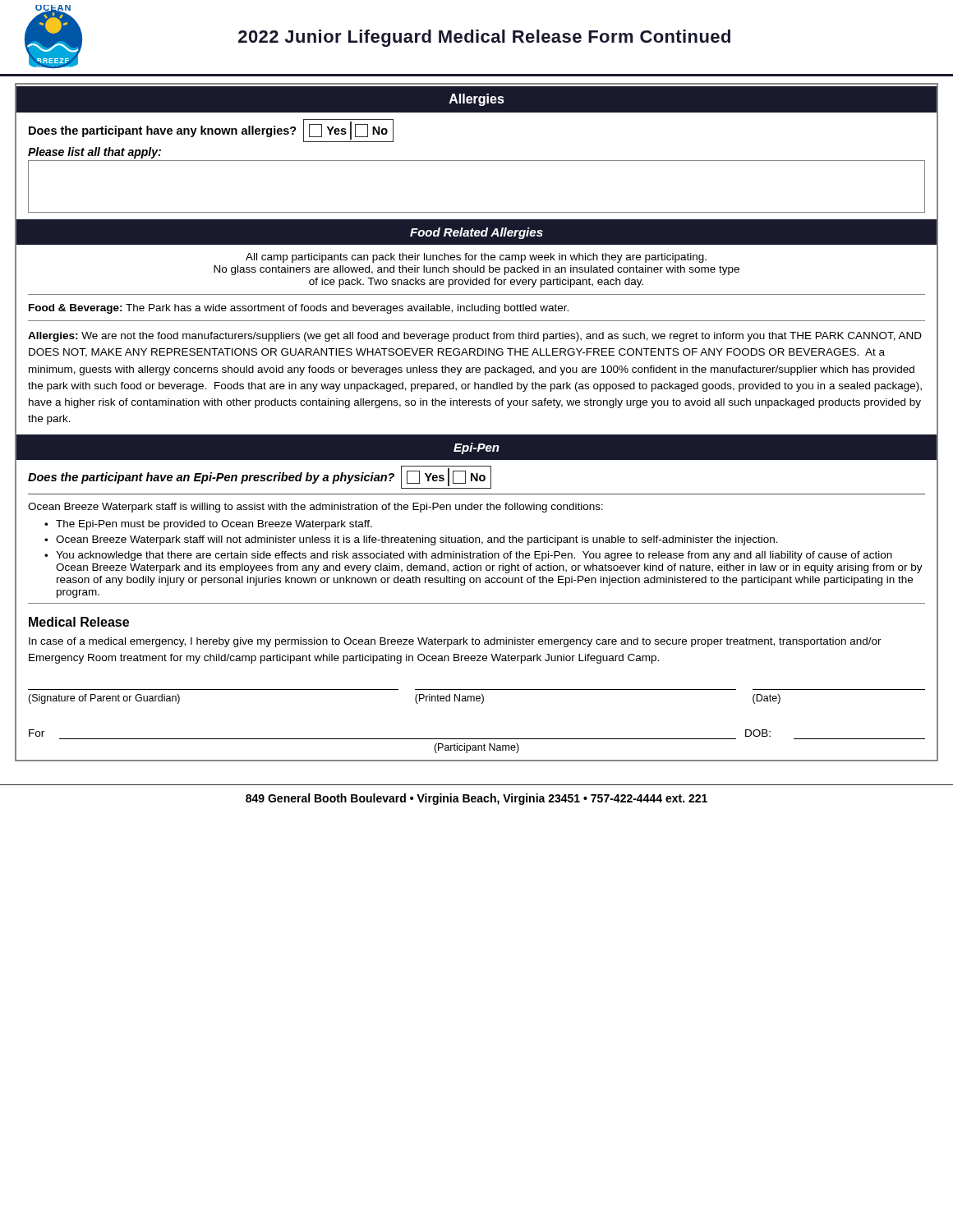953x1232 pixels.
Task: Navigate to the text starting "For DOB:"
Action: point(476,731)
